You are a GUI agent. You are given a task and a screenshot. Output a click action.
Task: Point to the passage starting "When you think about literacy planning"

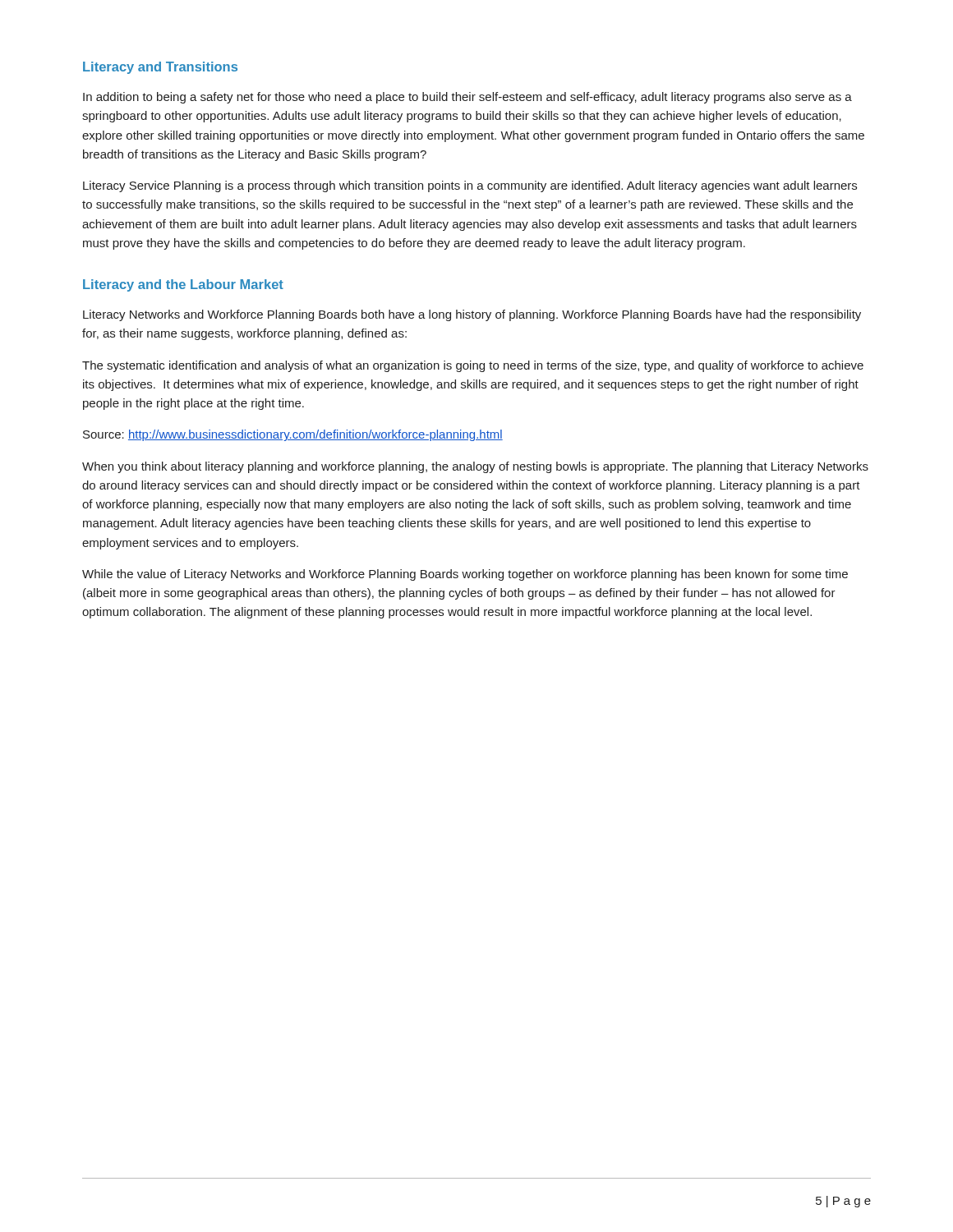coord(476,504)
